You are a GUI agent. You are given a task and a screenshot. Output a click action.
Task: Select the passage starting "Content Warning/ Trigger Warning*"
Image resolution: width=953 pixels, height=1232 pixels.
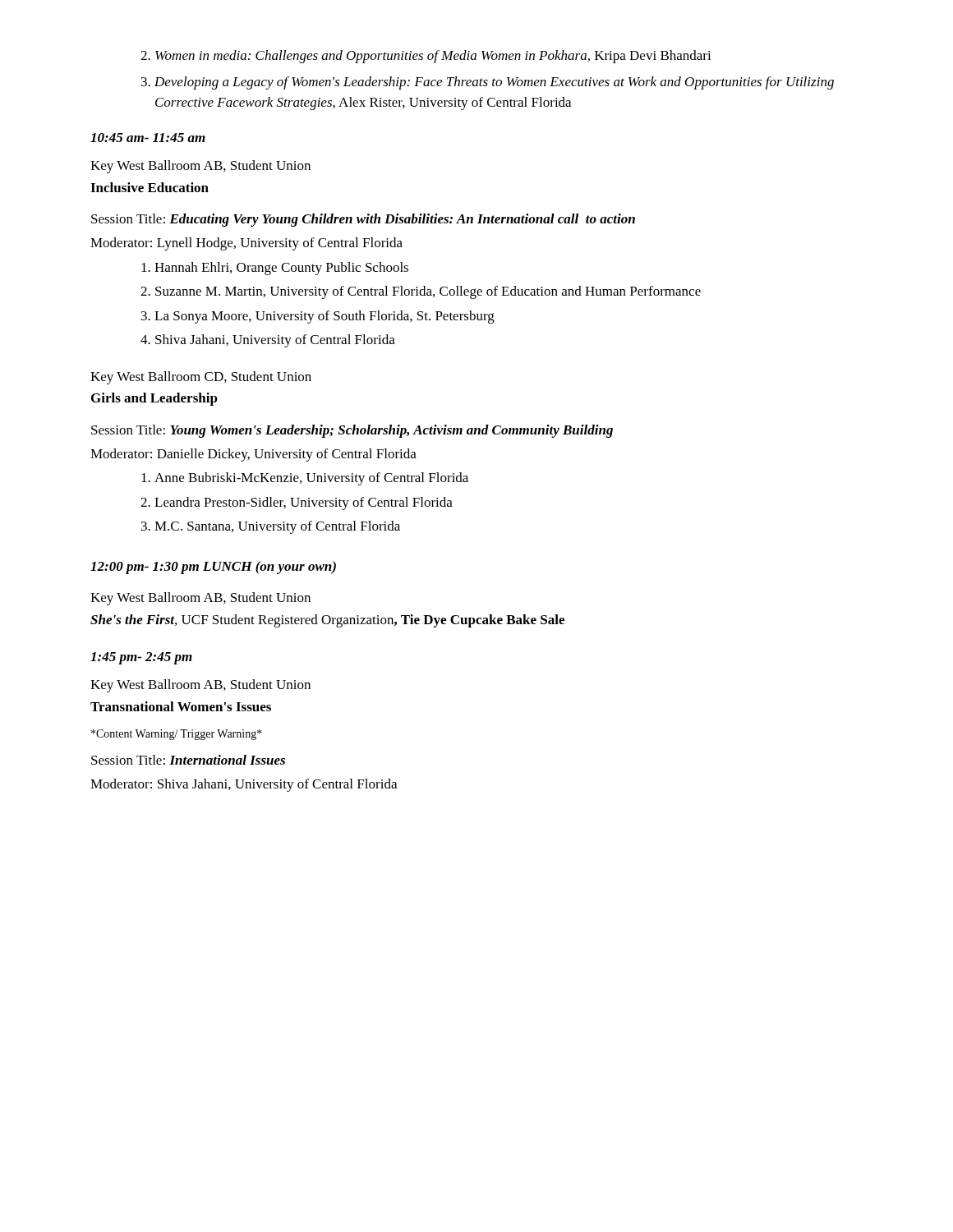(177, 735)
